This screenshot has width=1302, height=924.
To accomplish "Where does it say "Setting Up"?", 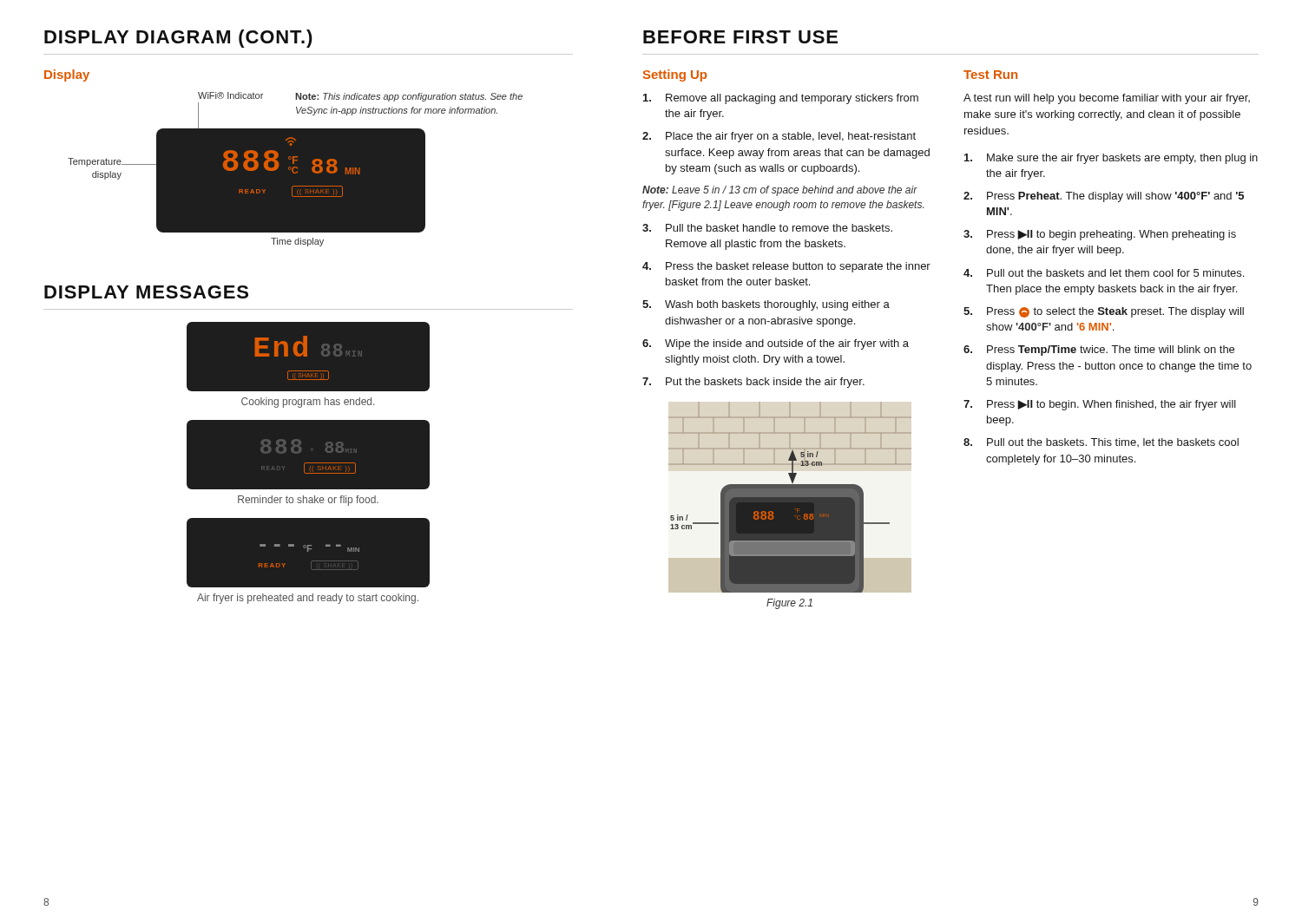I will point(675,75).
